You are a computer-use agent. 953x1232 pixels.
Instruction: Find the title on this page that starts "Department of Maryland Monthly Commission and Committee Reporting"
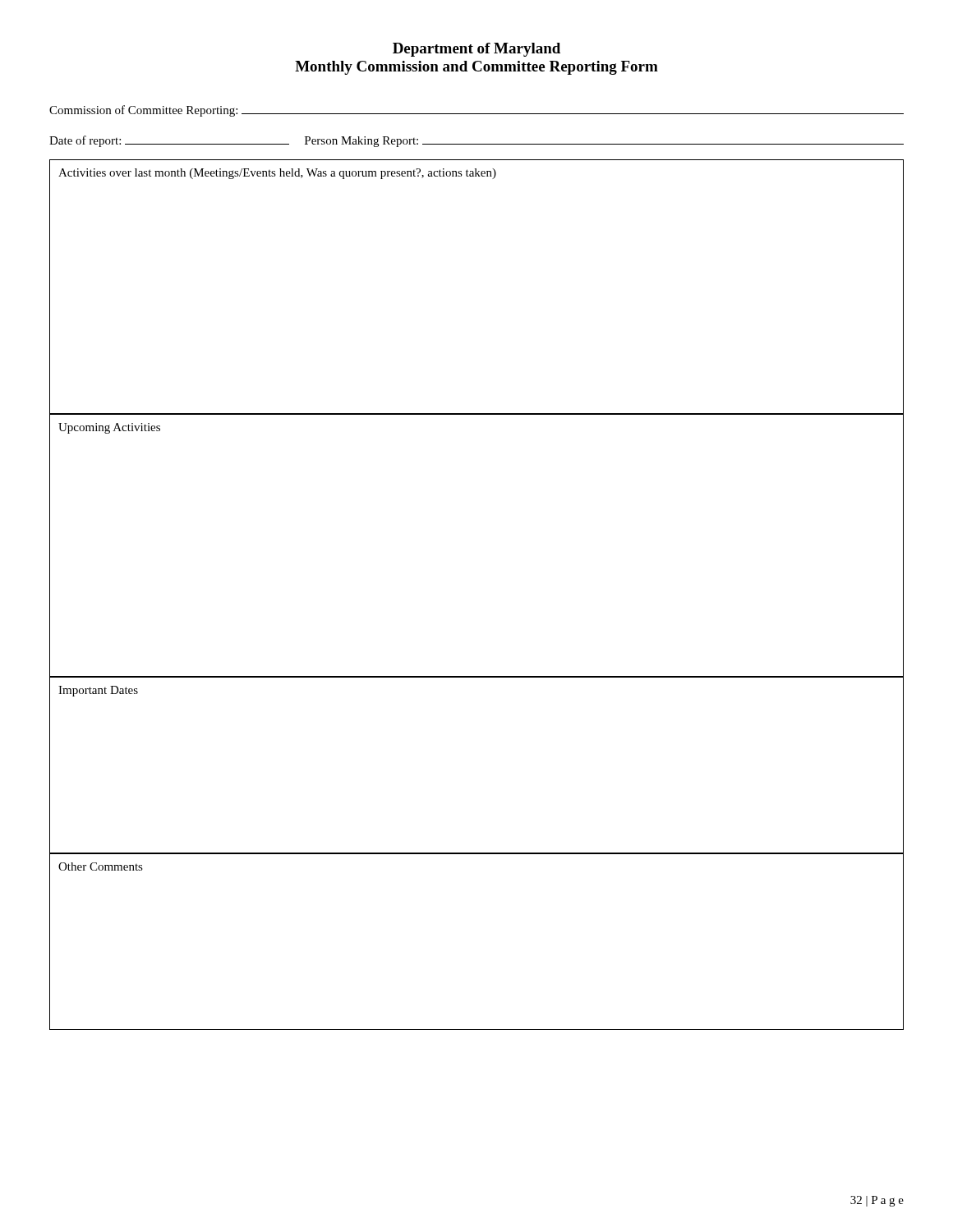(x=476, y=57)
